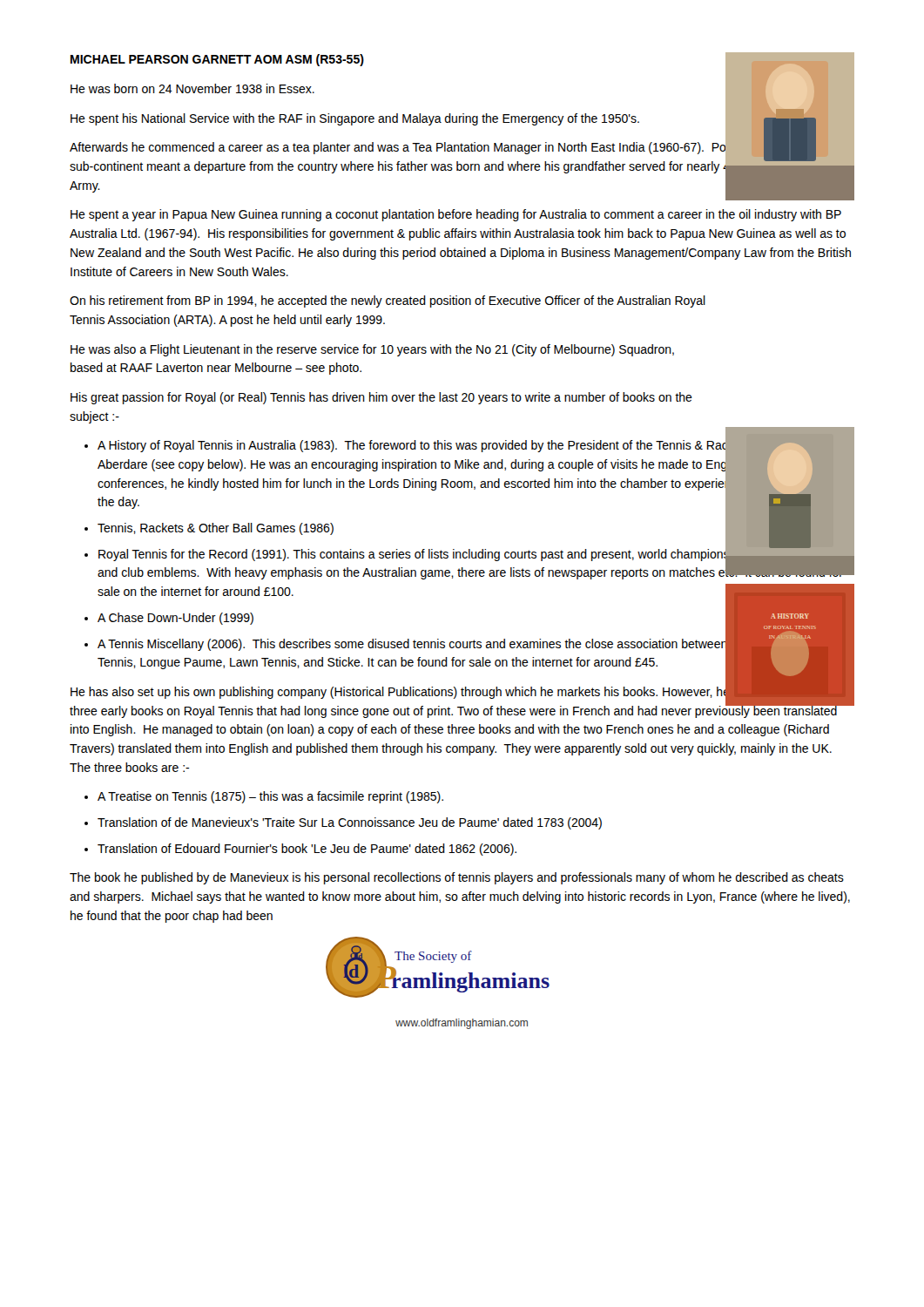
Task: Point to the block beginning "Tennis, Rackets & Other Ball Games"
Action: [x=216, y=528]
